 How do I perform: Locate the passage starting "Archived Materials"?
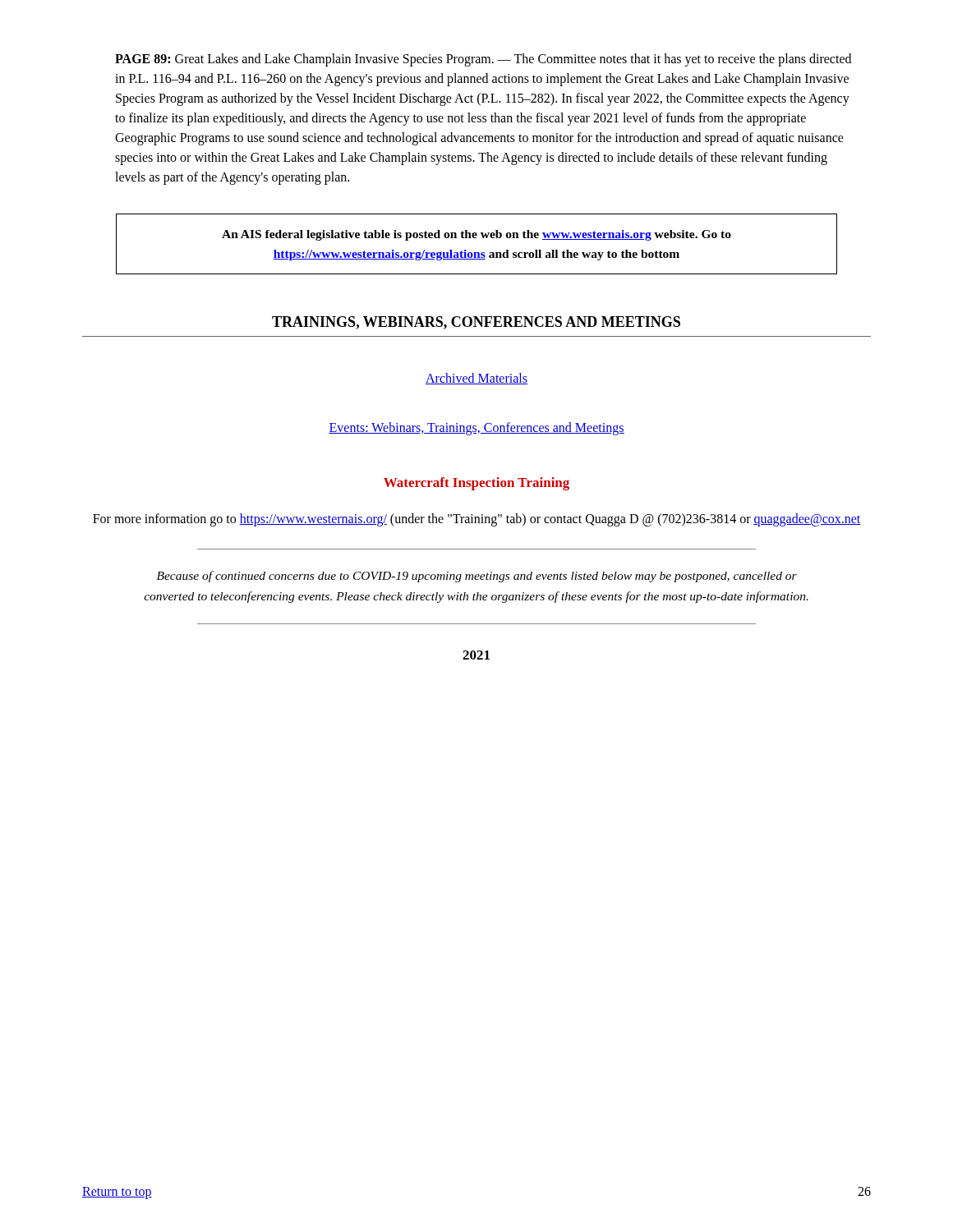click(x=476, y=378)
